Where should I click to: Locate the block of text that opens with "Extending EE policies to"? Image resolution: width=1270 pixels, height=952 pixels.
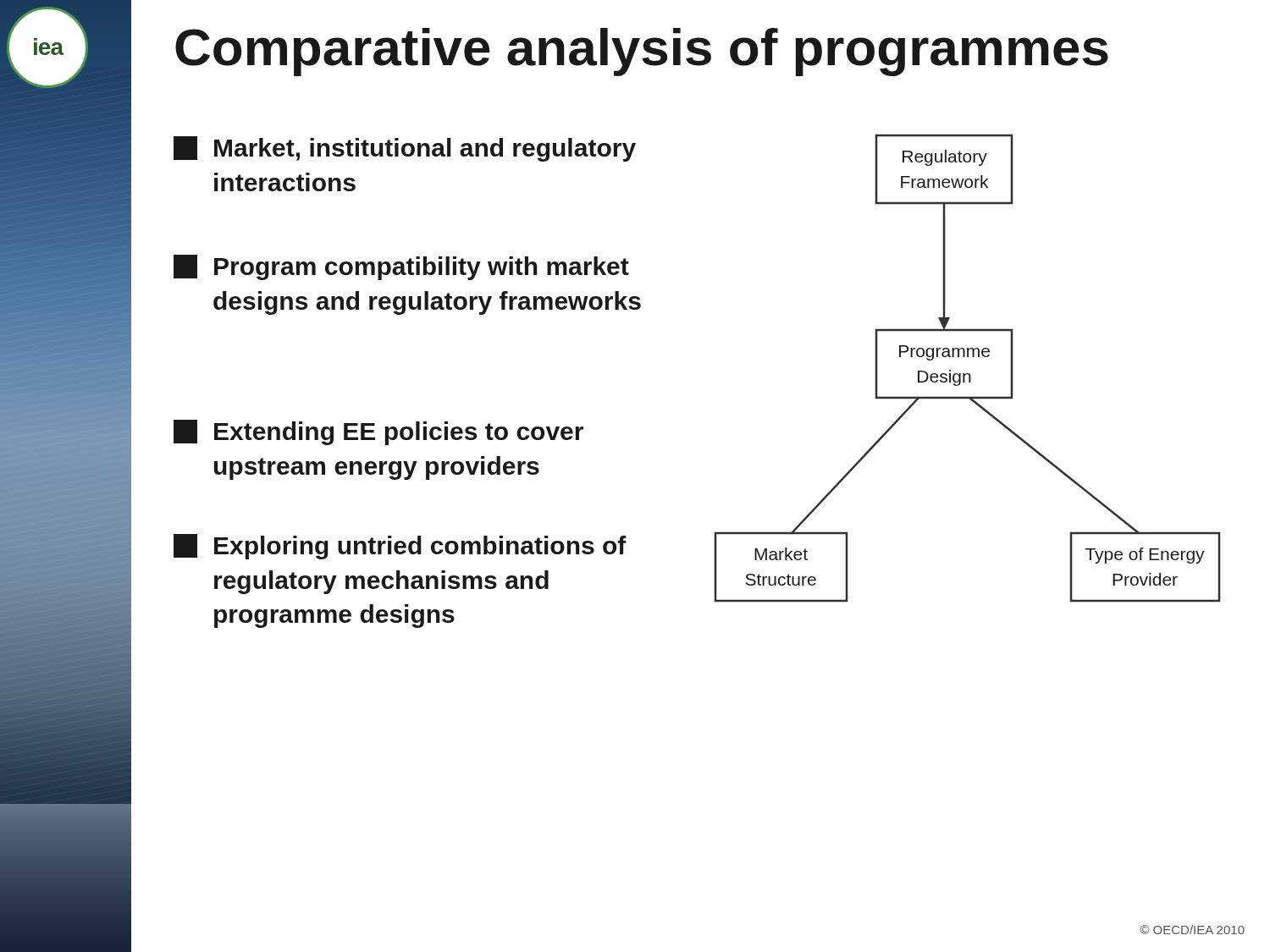tap(411, 449)
